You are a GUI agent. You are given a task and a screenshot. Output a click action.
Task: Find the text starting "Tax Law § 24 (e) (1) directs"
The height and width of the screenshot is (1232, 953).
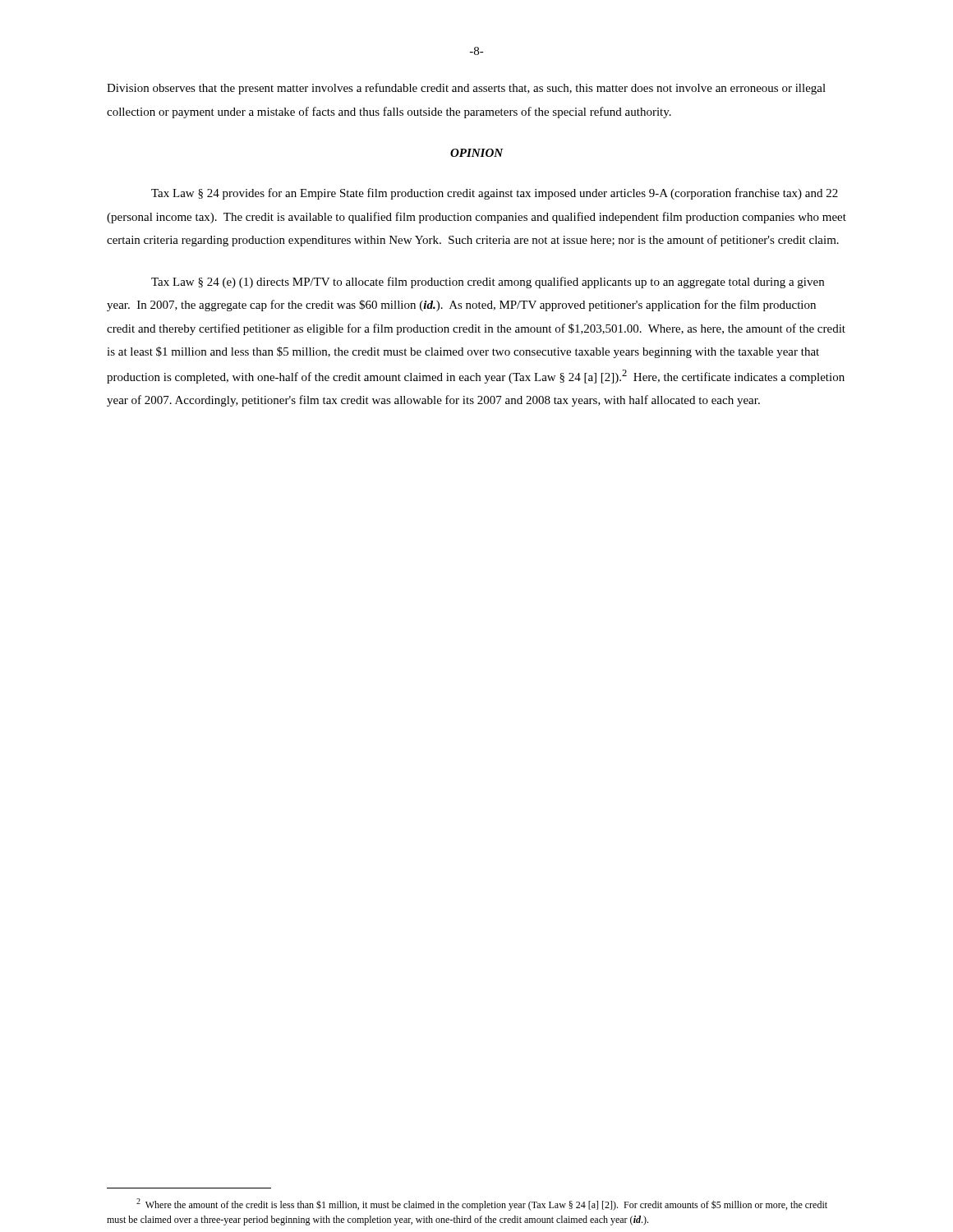coord(476,341)
